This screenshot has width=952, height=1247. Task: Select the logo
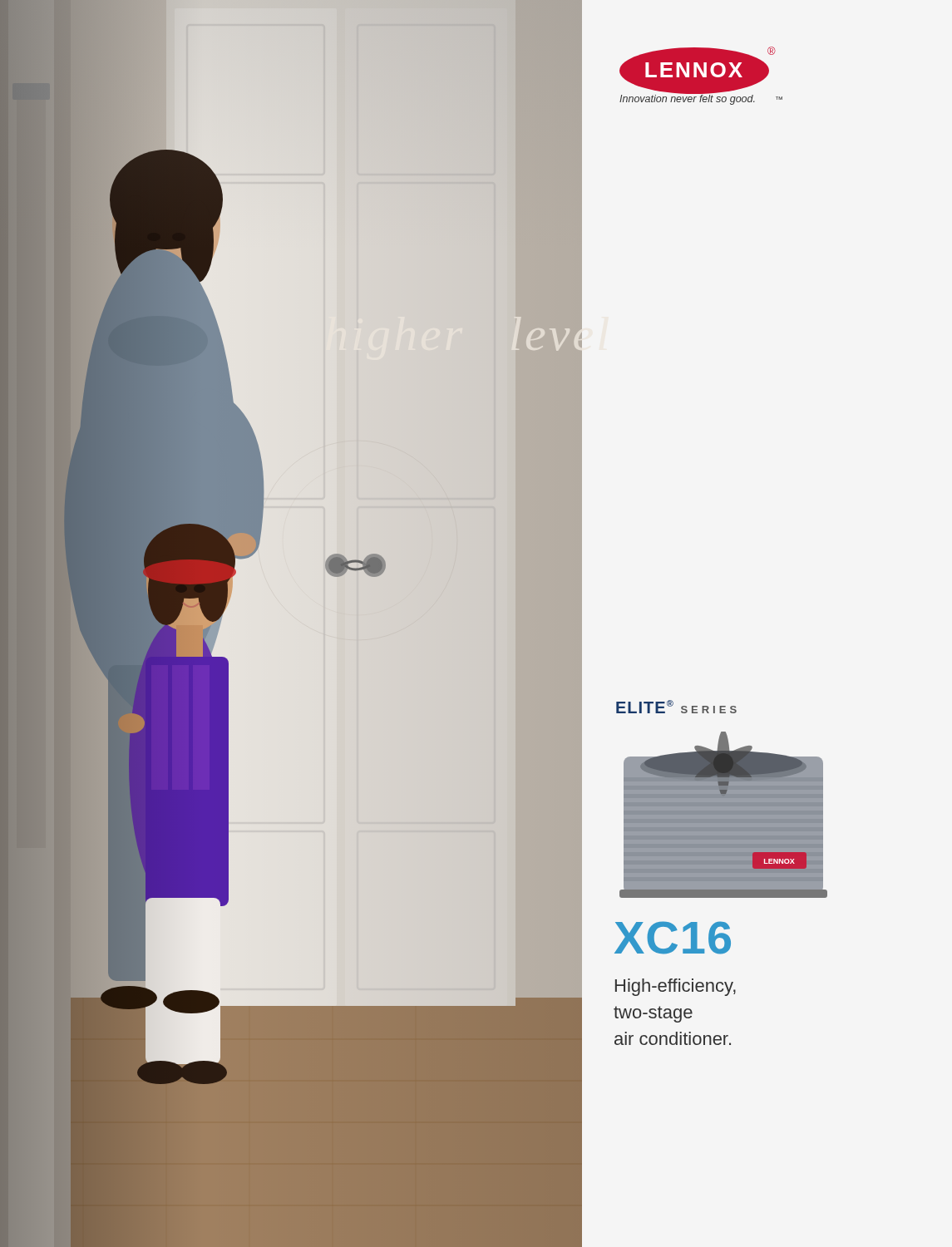pos(715,83)
